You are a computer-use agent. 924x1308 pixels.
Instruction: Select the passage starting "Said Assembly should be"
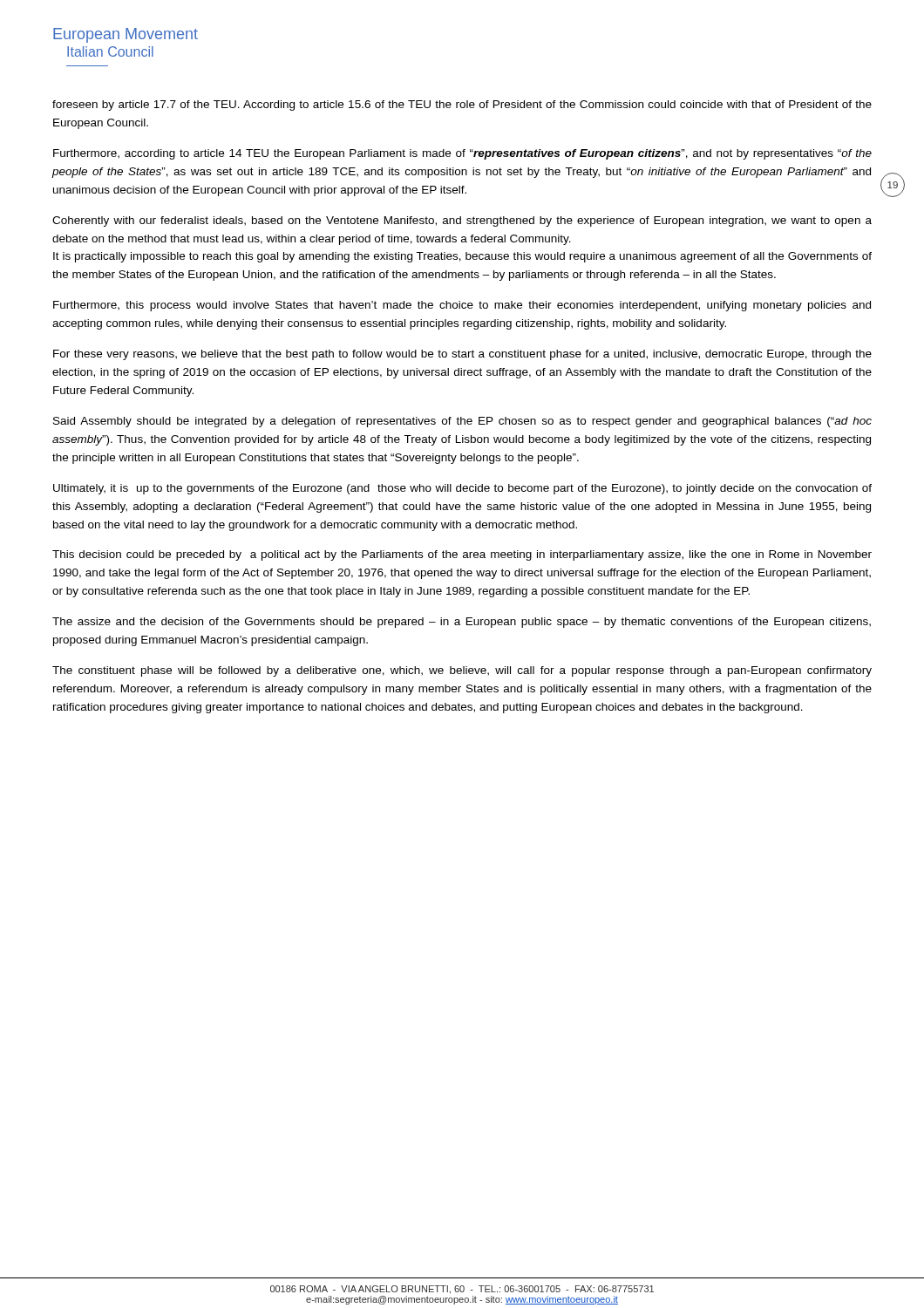[x=462, y=439]
